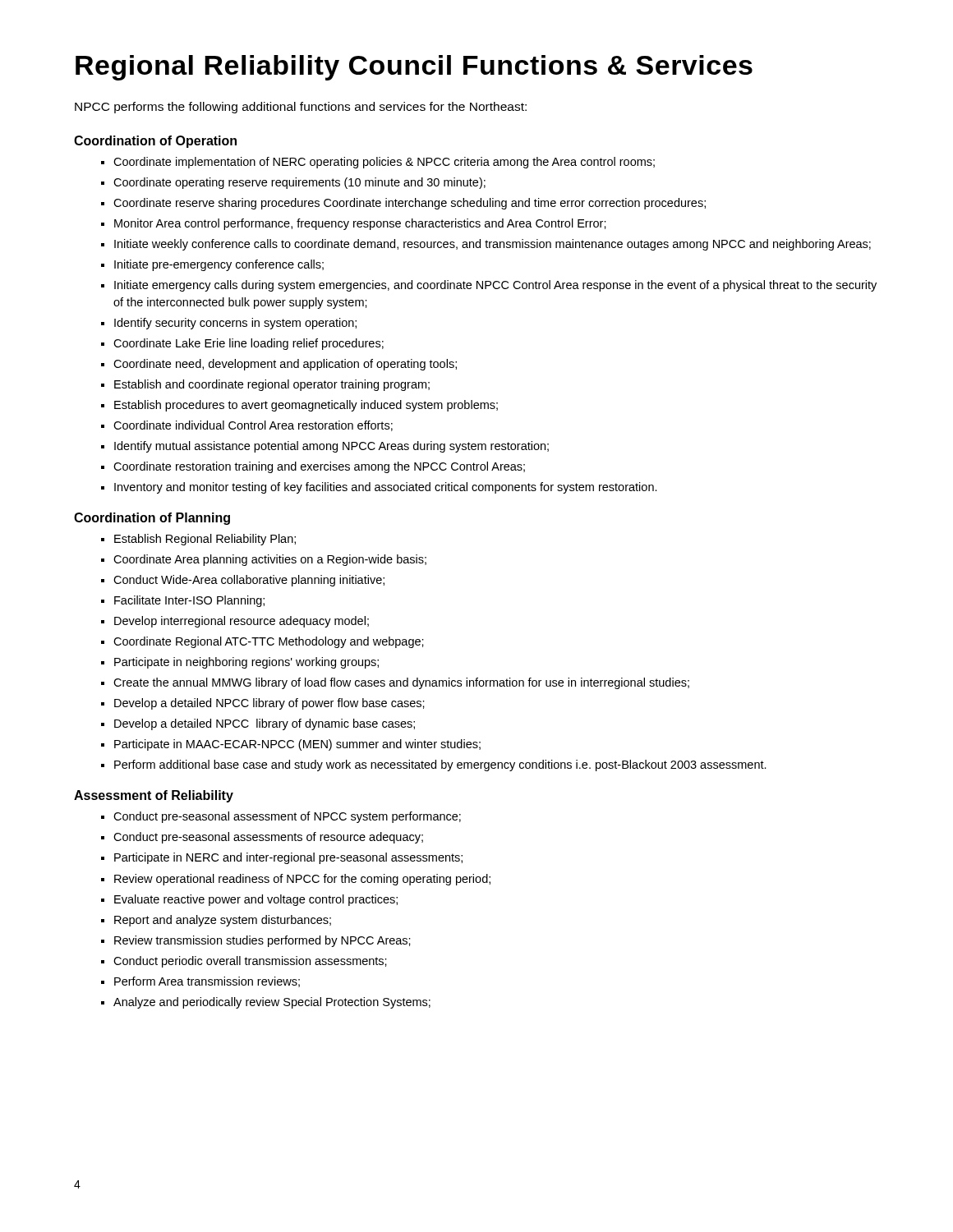The image size is (953, 1232).
Task: Find the text block starting "Participate in NERC"
Action: pos(289,858)
